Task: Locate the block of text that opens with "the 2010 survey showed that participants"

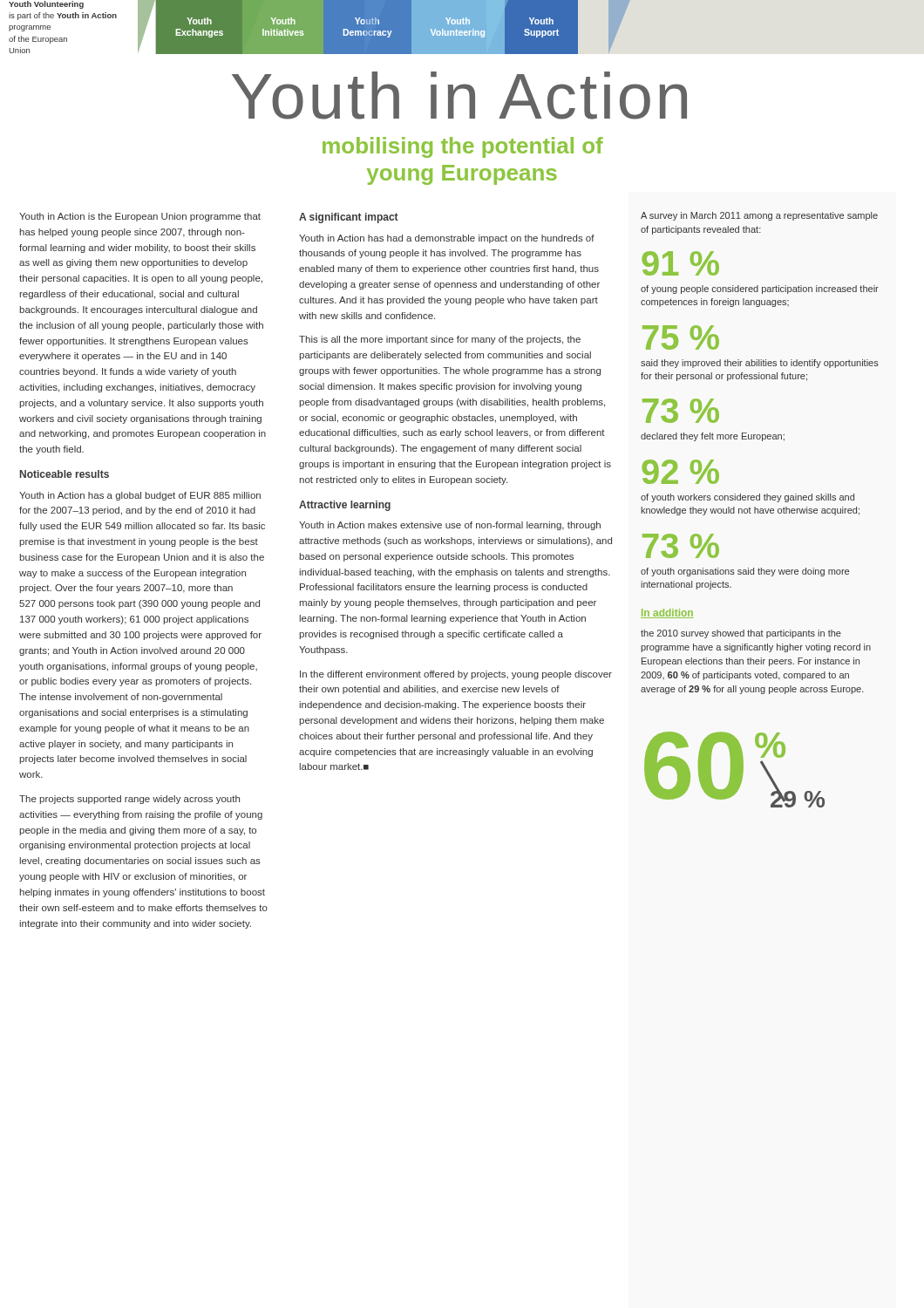Action: pyautogui.click(x=756, y=661)
